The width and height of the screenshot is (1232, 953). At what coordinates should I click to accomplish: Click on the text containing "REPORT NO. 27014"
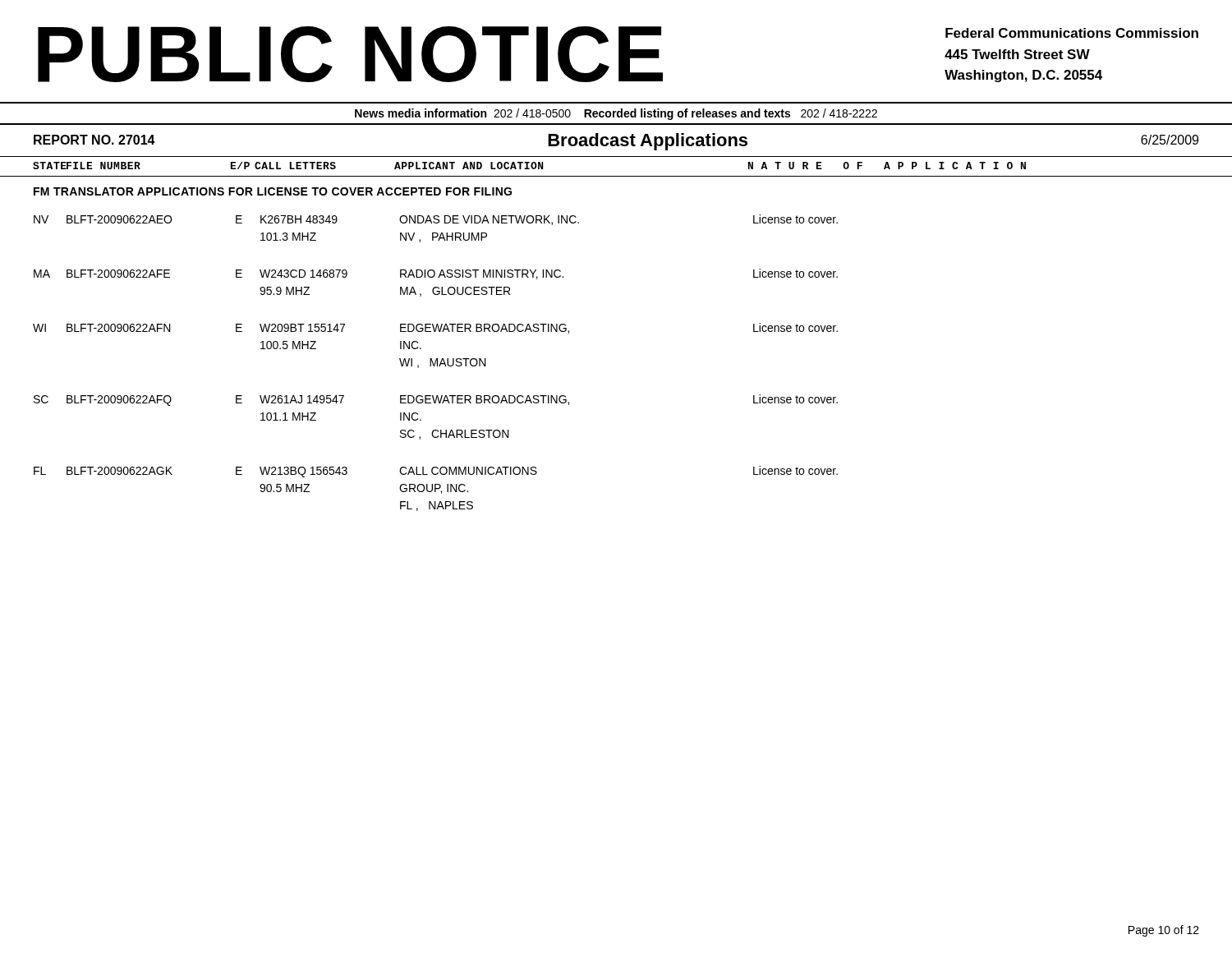94,140
